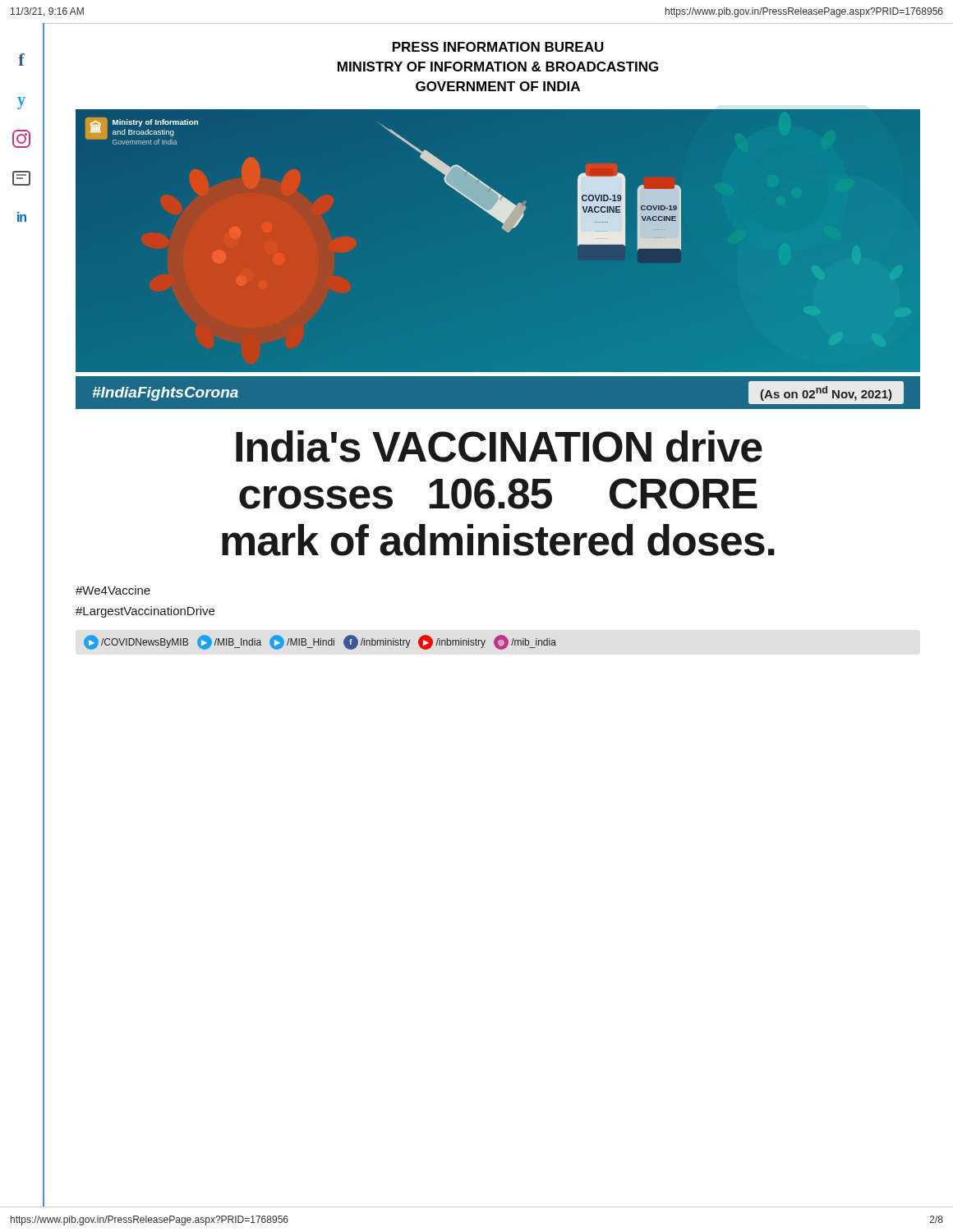Select the infographic
This screenshot has width=953, height=1232.
[x=498, y=380]
